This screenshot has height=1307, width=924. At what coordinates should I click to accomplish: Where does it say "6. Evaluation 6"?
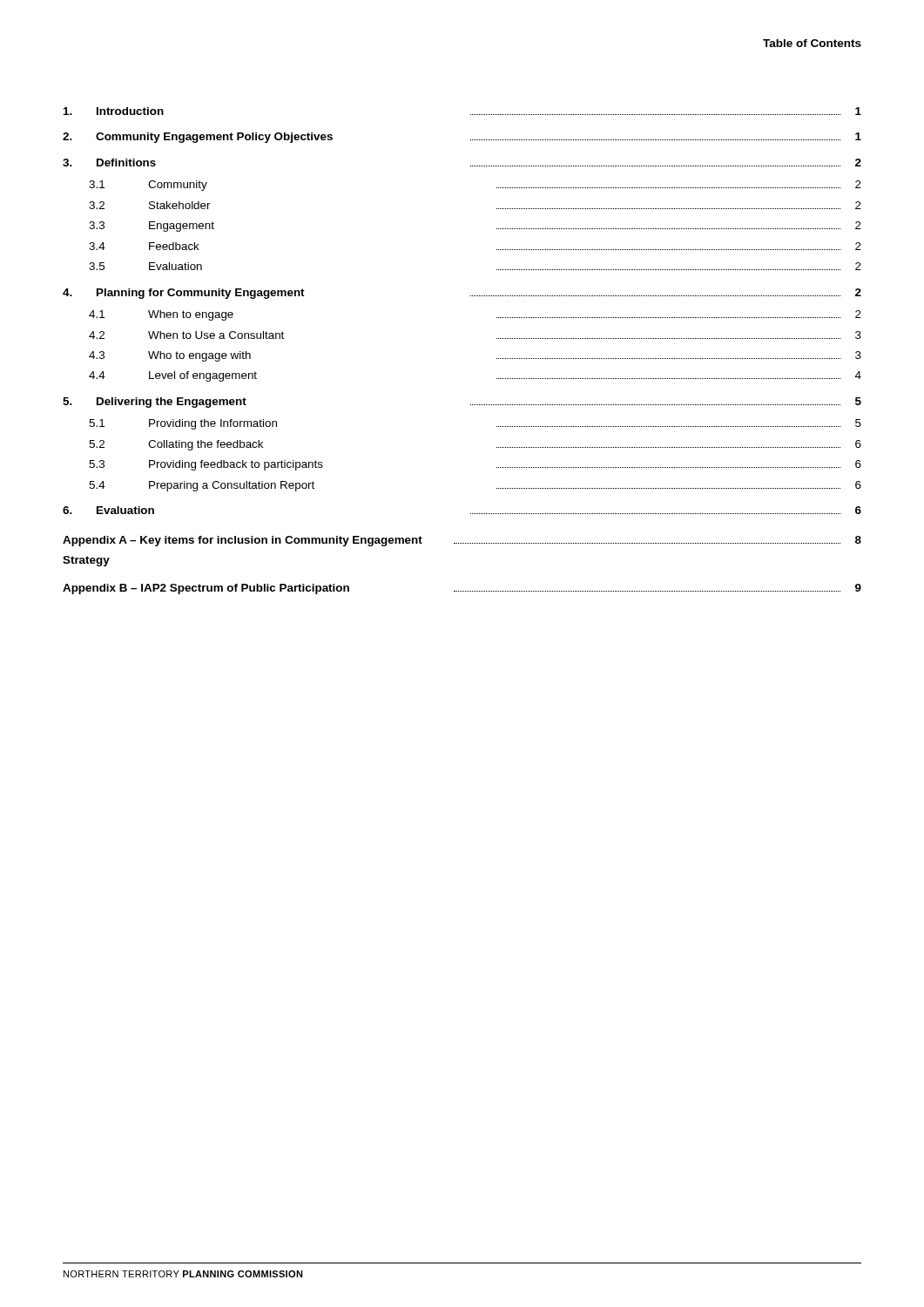pyautogui.click(x=462, y=511)
